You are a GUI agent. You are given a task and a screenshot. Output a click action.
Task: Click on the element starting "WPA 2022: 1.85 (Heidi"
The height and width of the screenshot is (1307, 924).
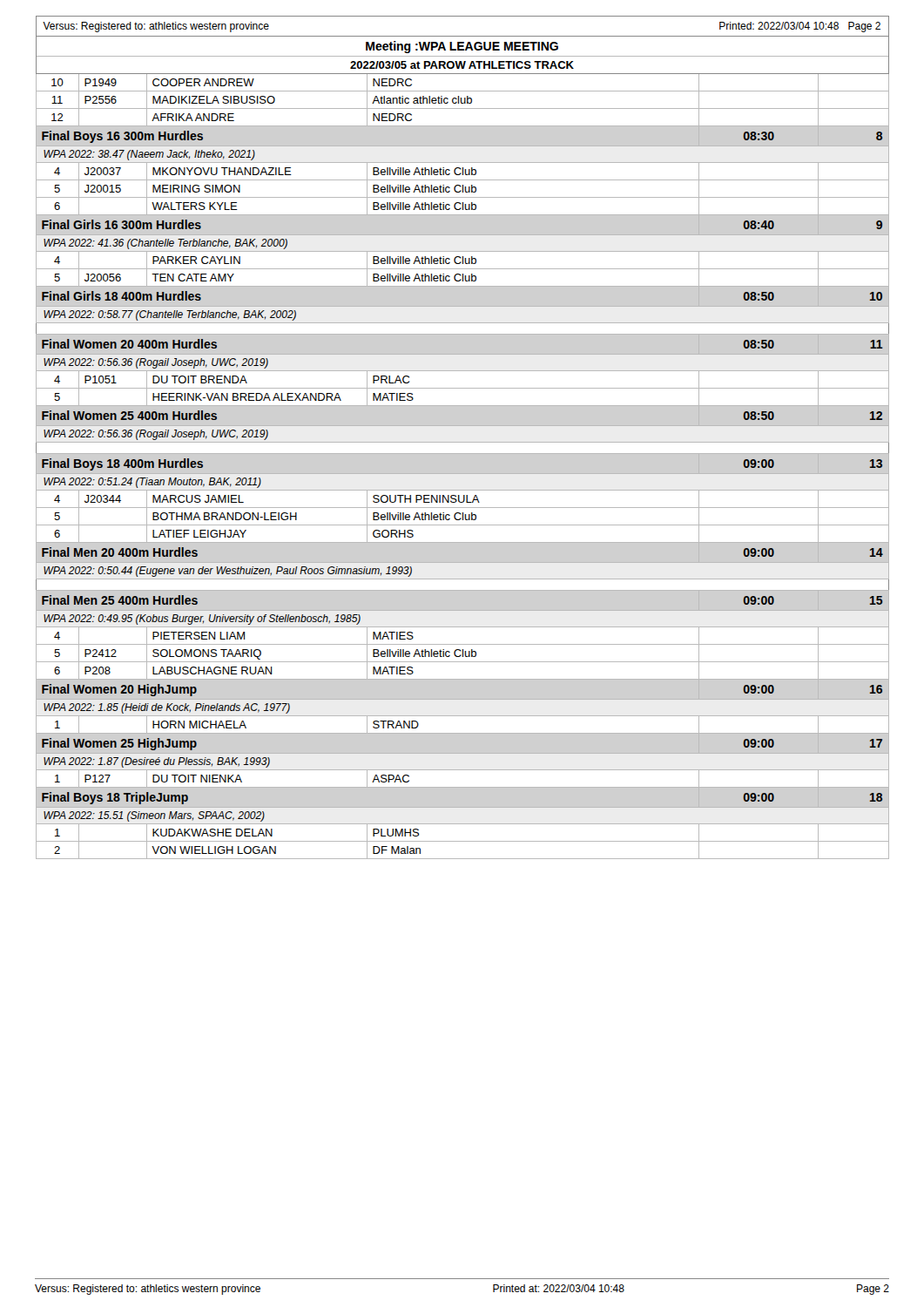[x=167, y=708]
